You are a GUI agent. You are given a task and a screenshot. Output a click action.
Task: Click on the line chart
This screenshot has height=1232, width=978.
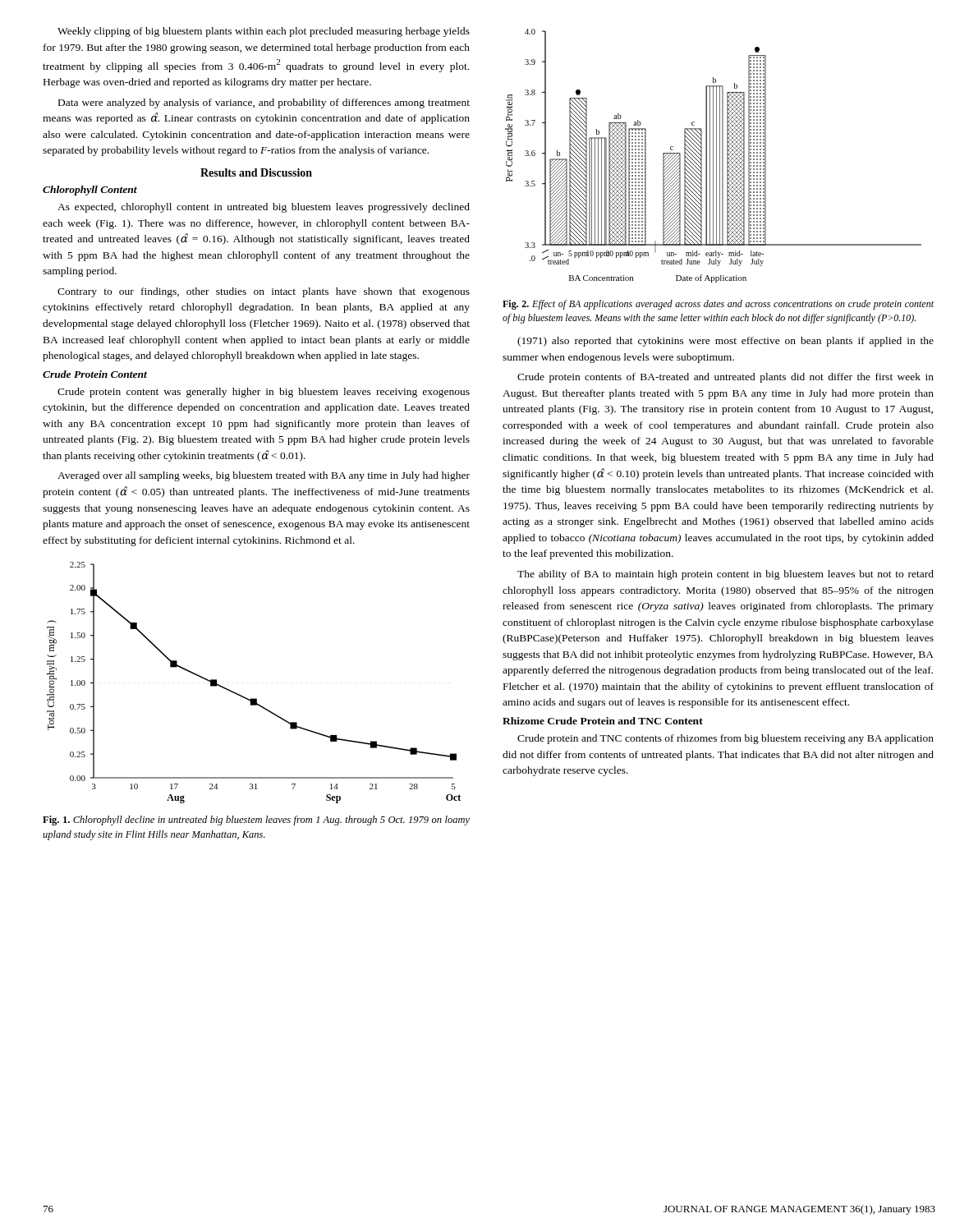click(256, 684)
